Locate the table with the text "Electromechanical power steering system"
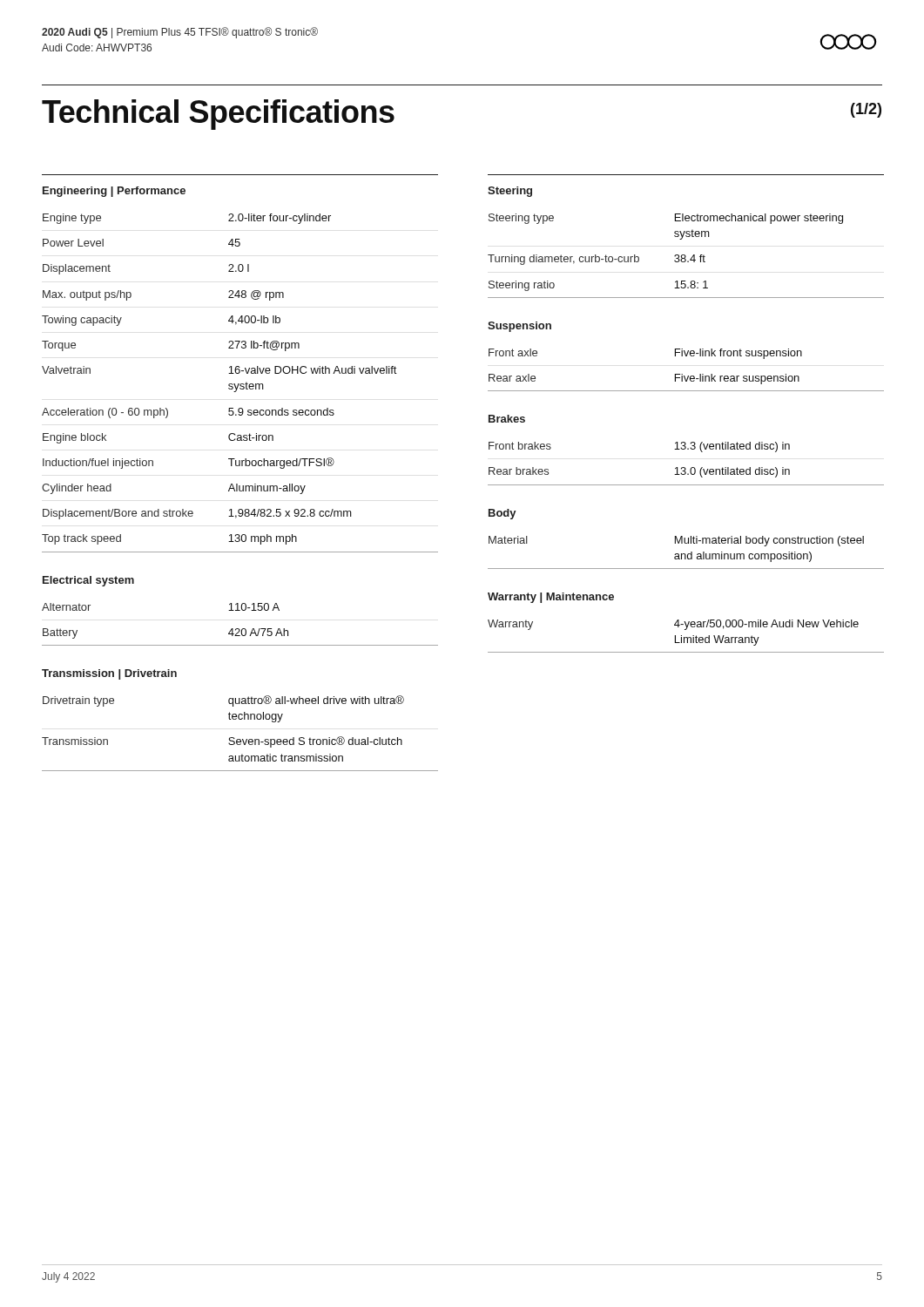This screenshot has width=924, height=1307. pyautogui.click(x=686, y=252)
